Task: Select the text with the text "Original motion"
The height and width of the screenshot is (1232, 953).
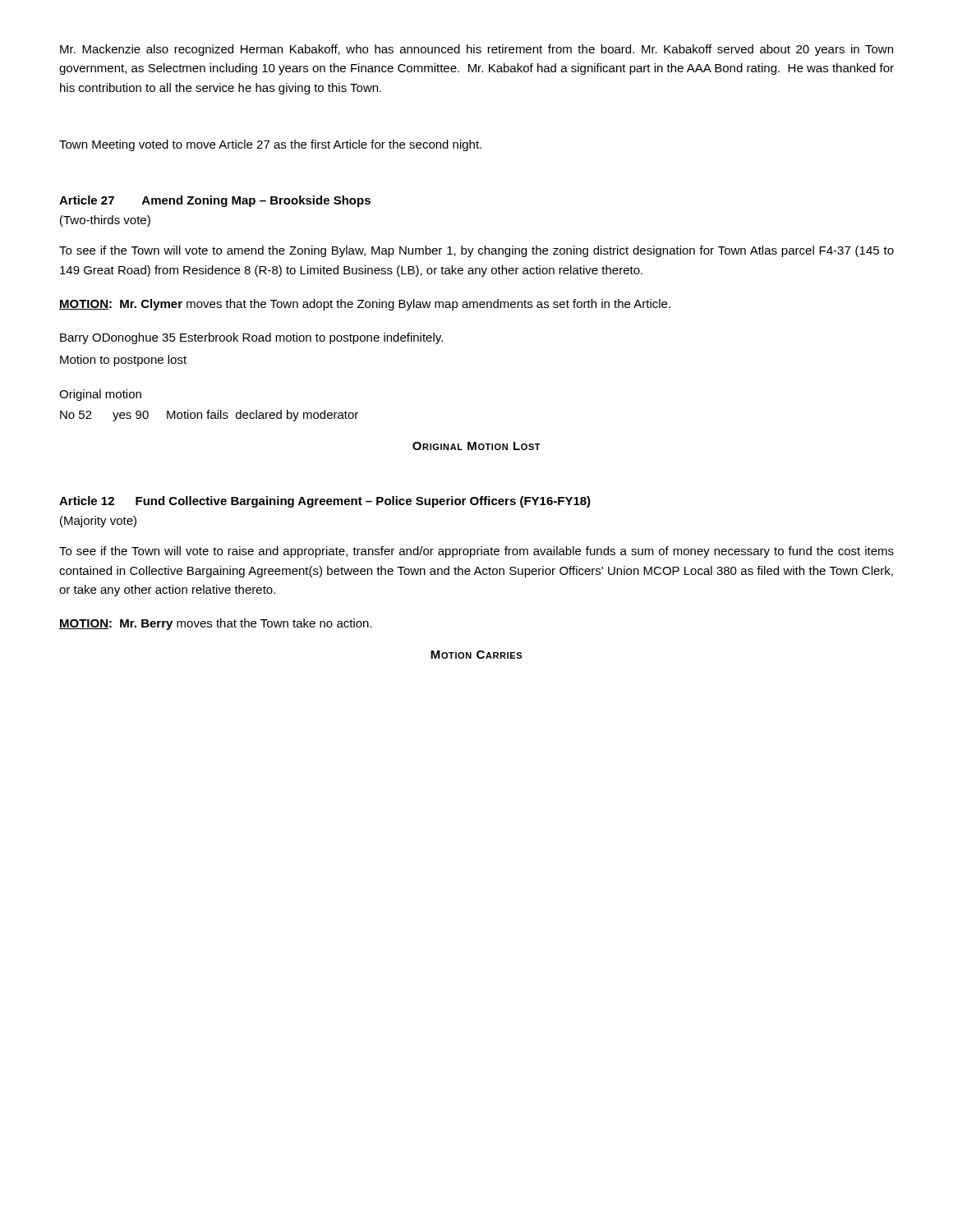Action: pos(101,393)
